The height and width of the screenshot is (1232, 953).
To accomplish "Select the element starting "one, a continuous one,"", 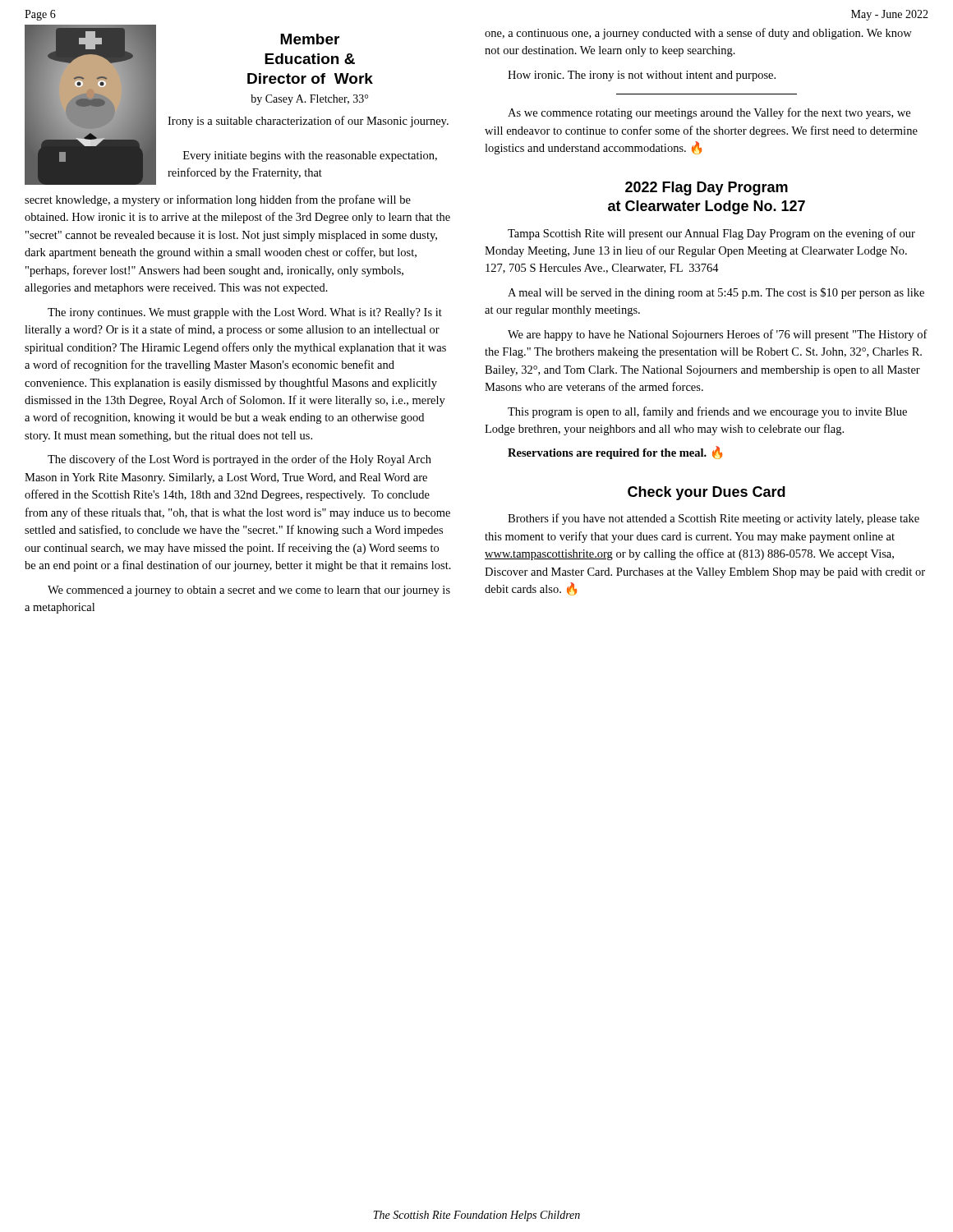I will click(707, 54).
